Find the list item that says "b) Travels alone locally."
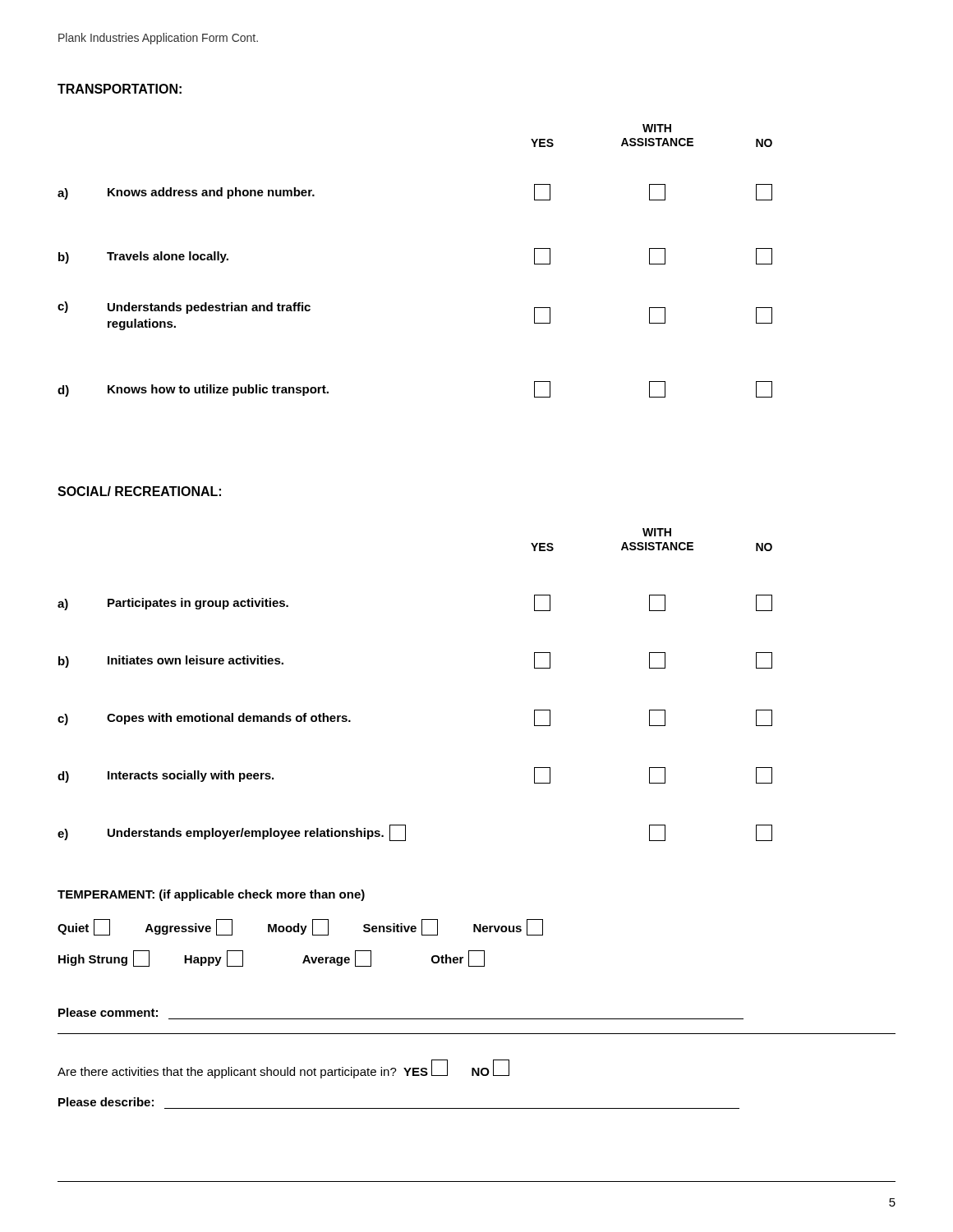Viewport: 953px width, 1232px height. (x=157, y=256)
